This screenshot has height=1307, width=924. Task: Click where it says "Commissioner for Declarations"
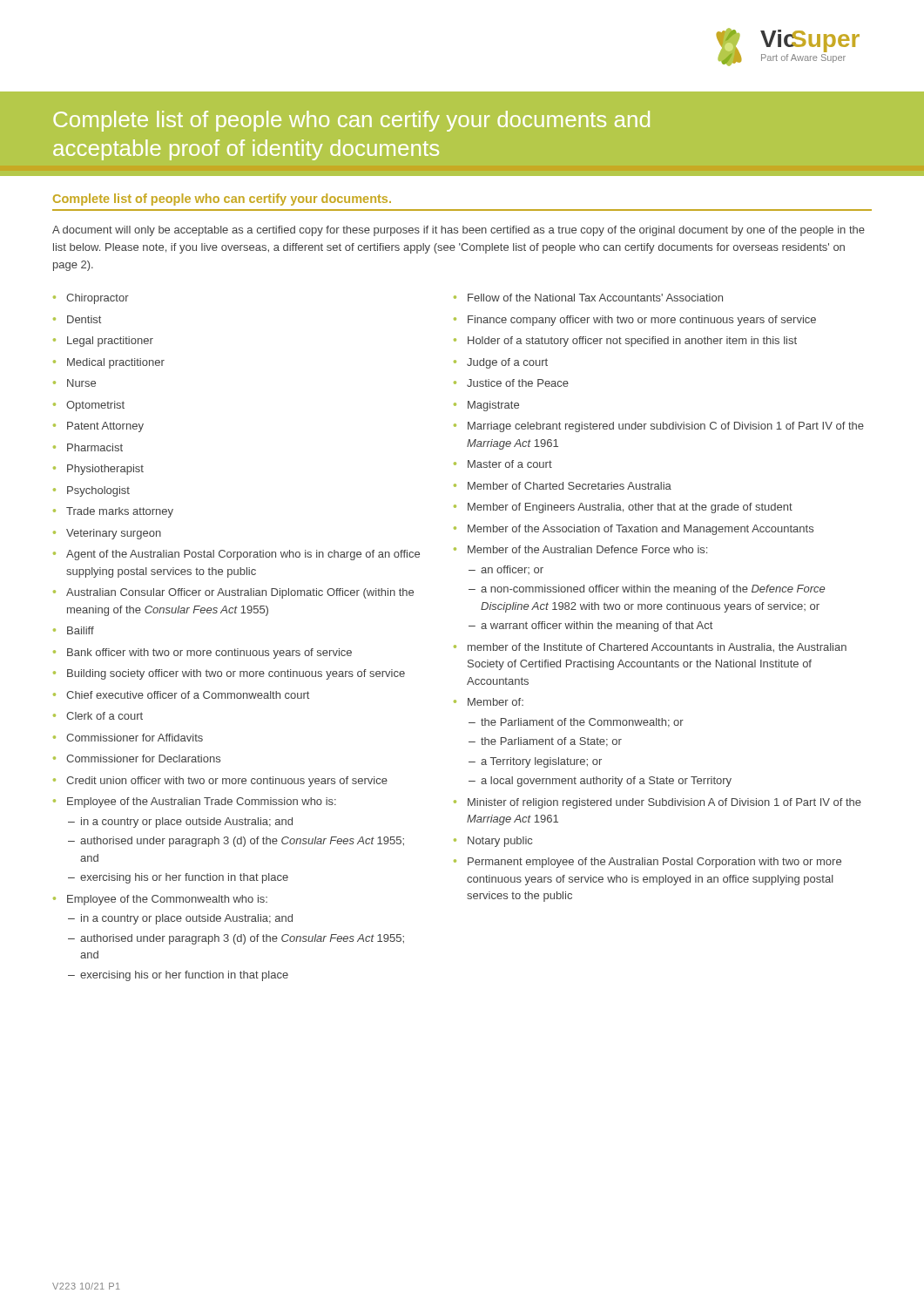click(x=144, y=759)
